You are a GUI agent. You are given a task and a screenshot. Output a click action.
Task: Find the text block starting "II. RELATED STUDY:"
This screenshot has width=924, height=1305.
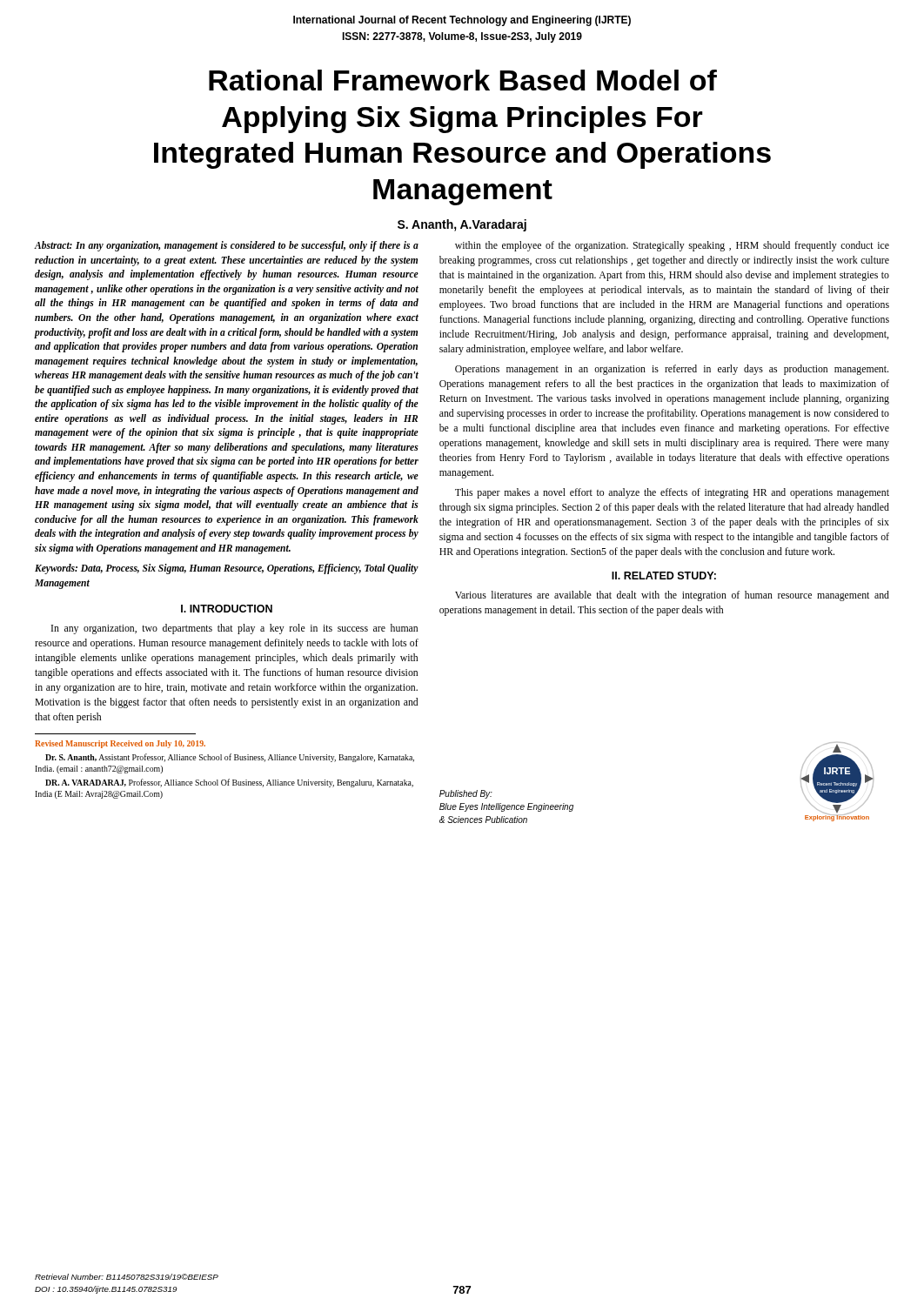(664, 576)
